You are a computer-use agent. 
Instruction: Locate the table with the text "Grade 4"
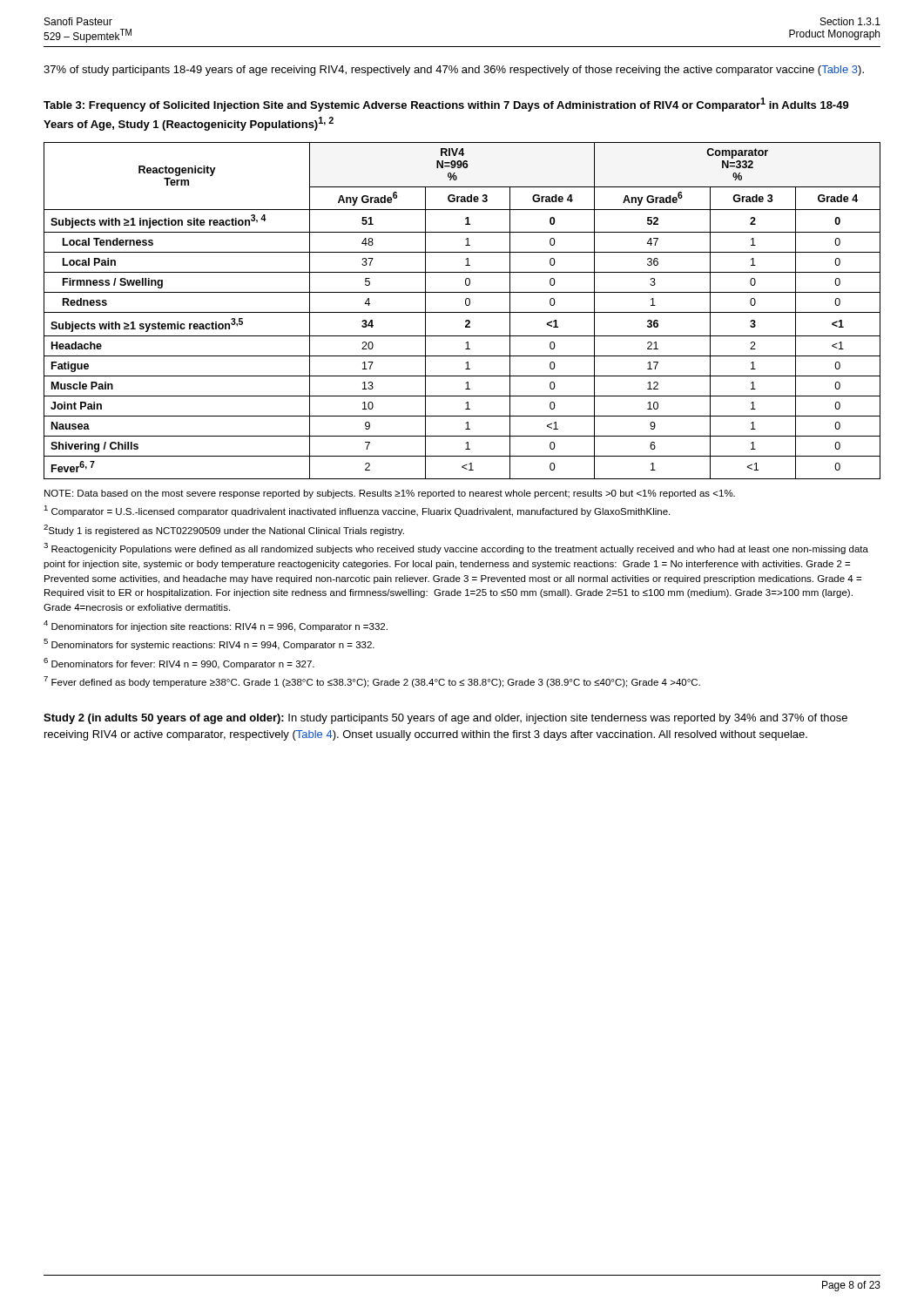click(x=462, y=311)
